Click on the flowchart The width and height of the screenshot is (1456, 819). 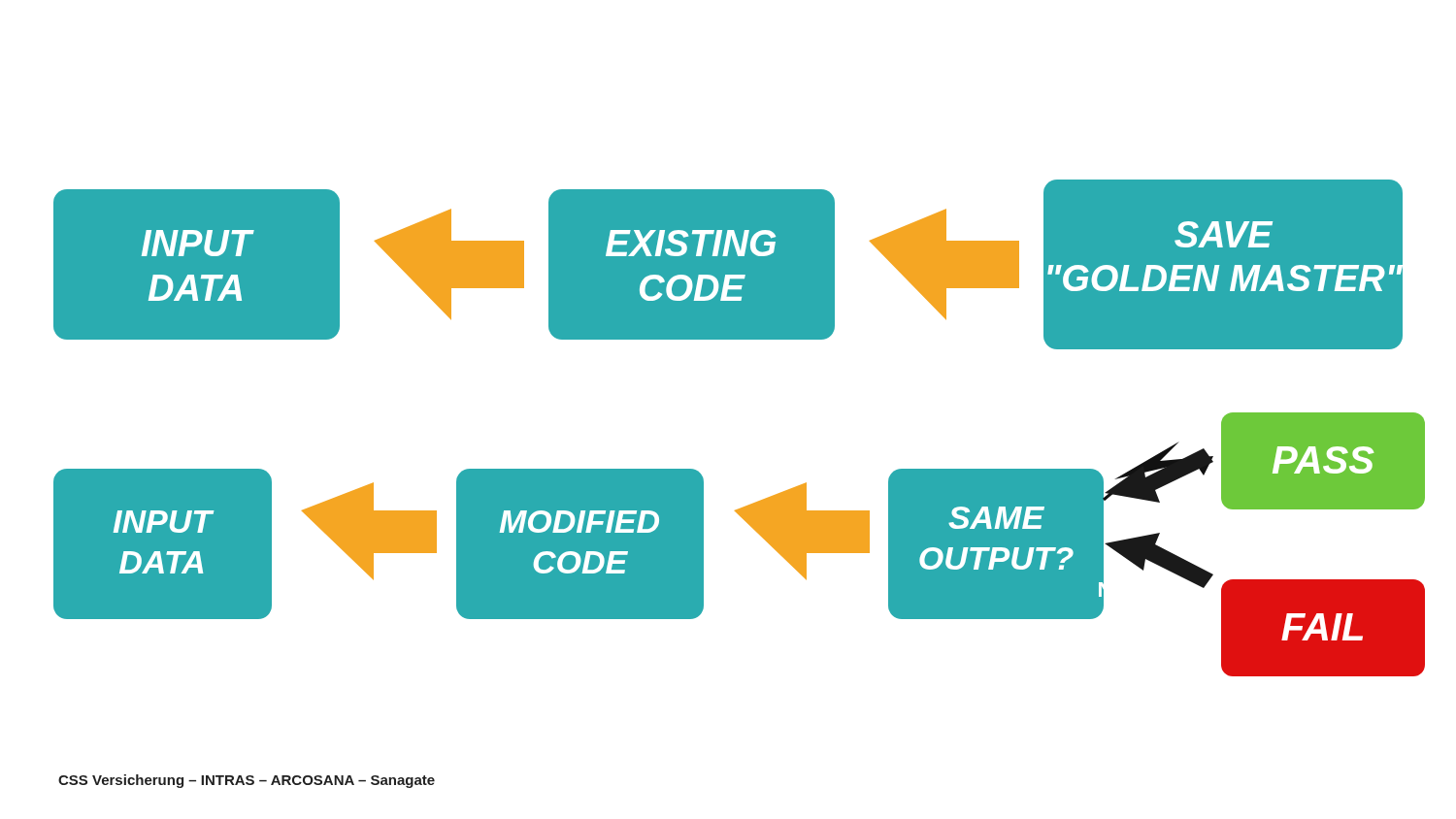728,410
